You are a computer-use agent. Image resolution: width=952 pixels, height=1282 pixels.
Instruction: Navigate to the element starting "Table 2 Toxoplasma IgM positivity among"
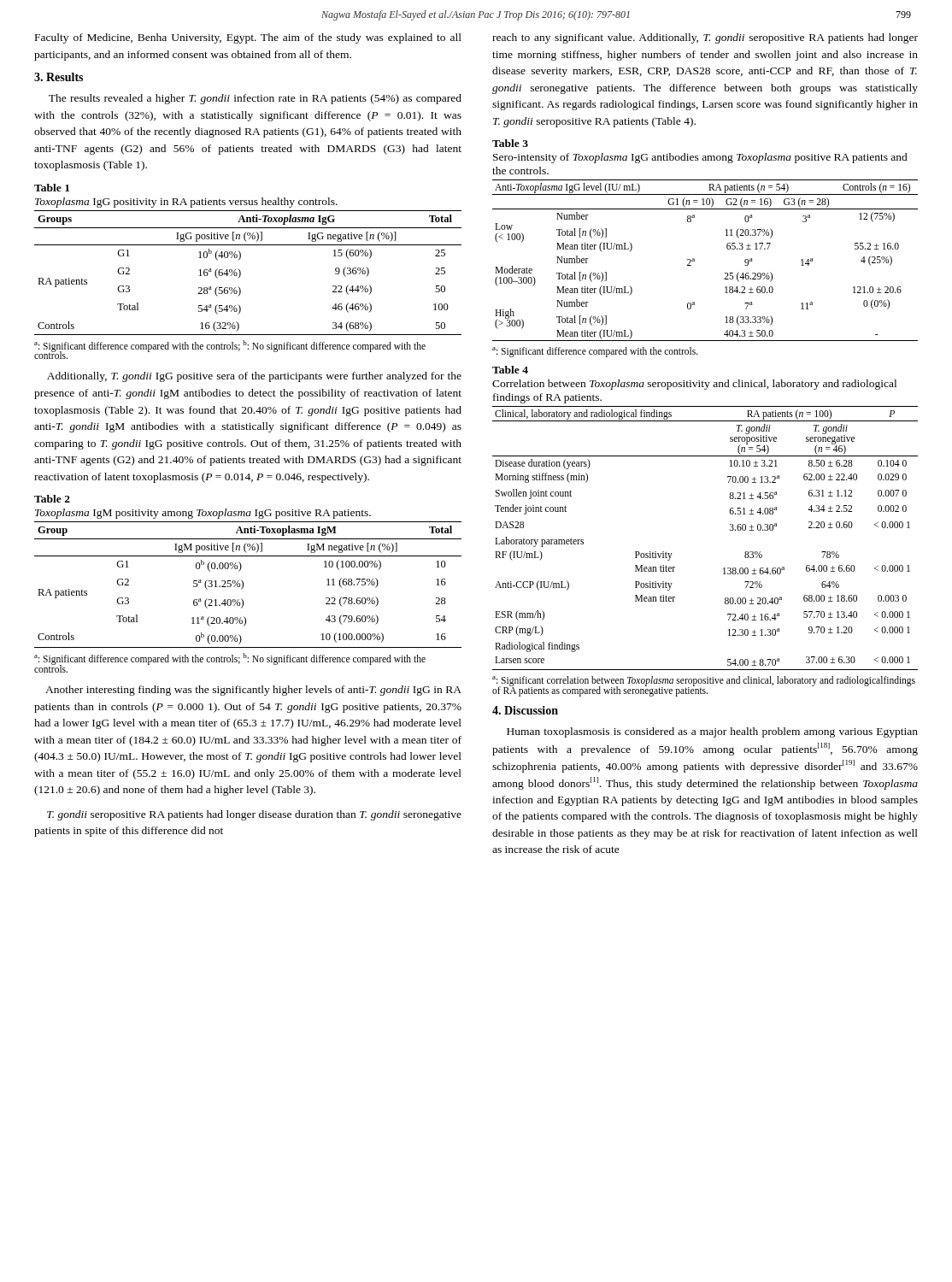click(x=203, y=506)
